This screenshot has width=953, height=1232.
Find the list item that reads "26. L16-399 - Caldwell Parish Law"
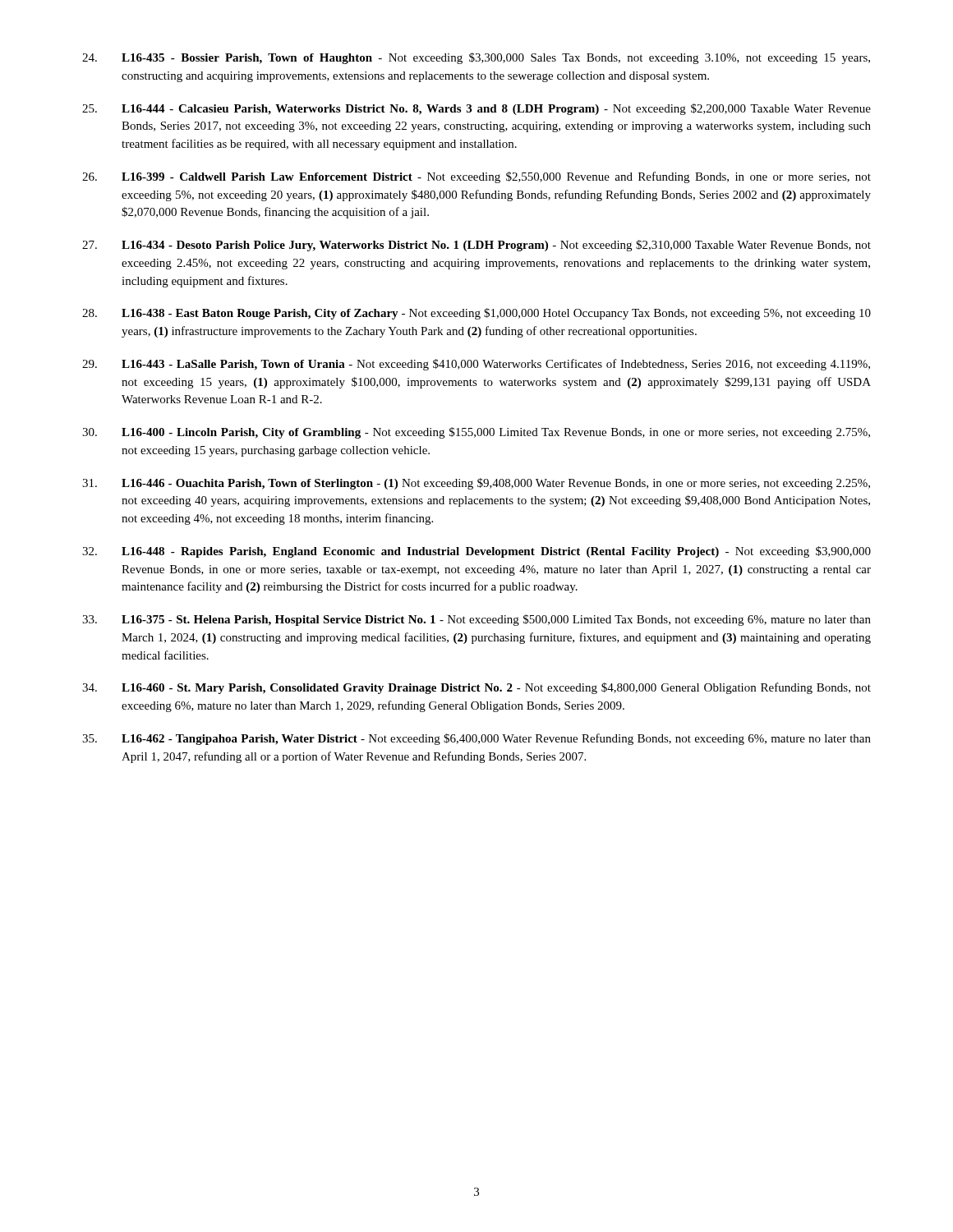476,195
